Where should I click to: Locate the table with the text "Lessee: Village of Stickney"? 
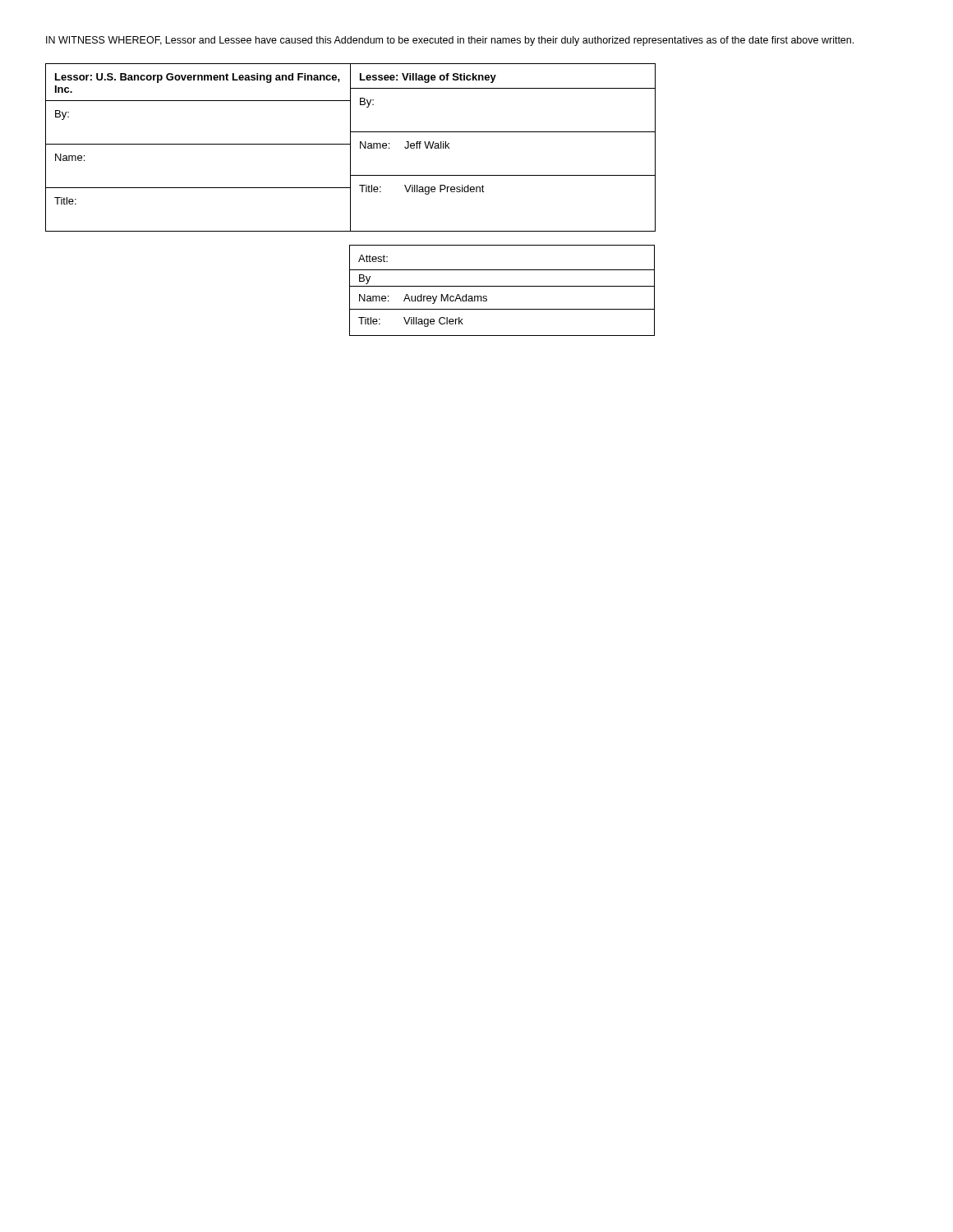[503, 147]
